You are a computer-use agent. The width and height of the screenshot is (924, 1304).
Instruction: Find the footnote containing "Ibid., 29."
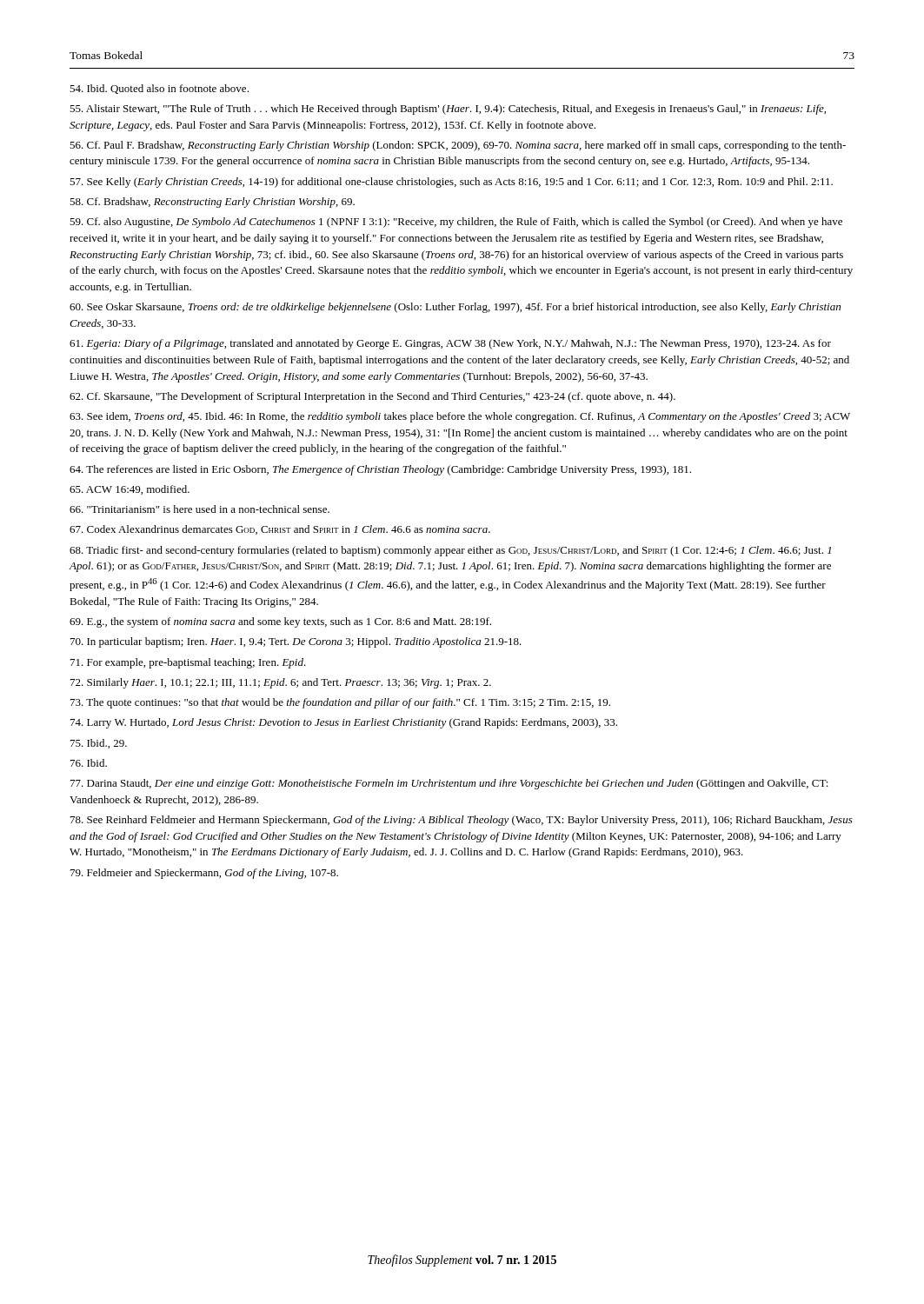point(98,742)
